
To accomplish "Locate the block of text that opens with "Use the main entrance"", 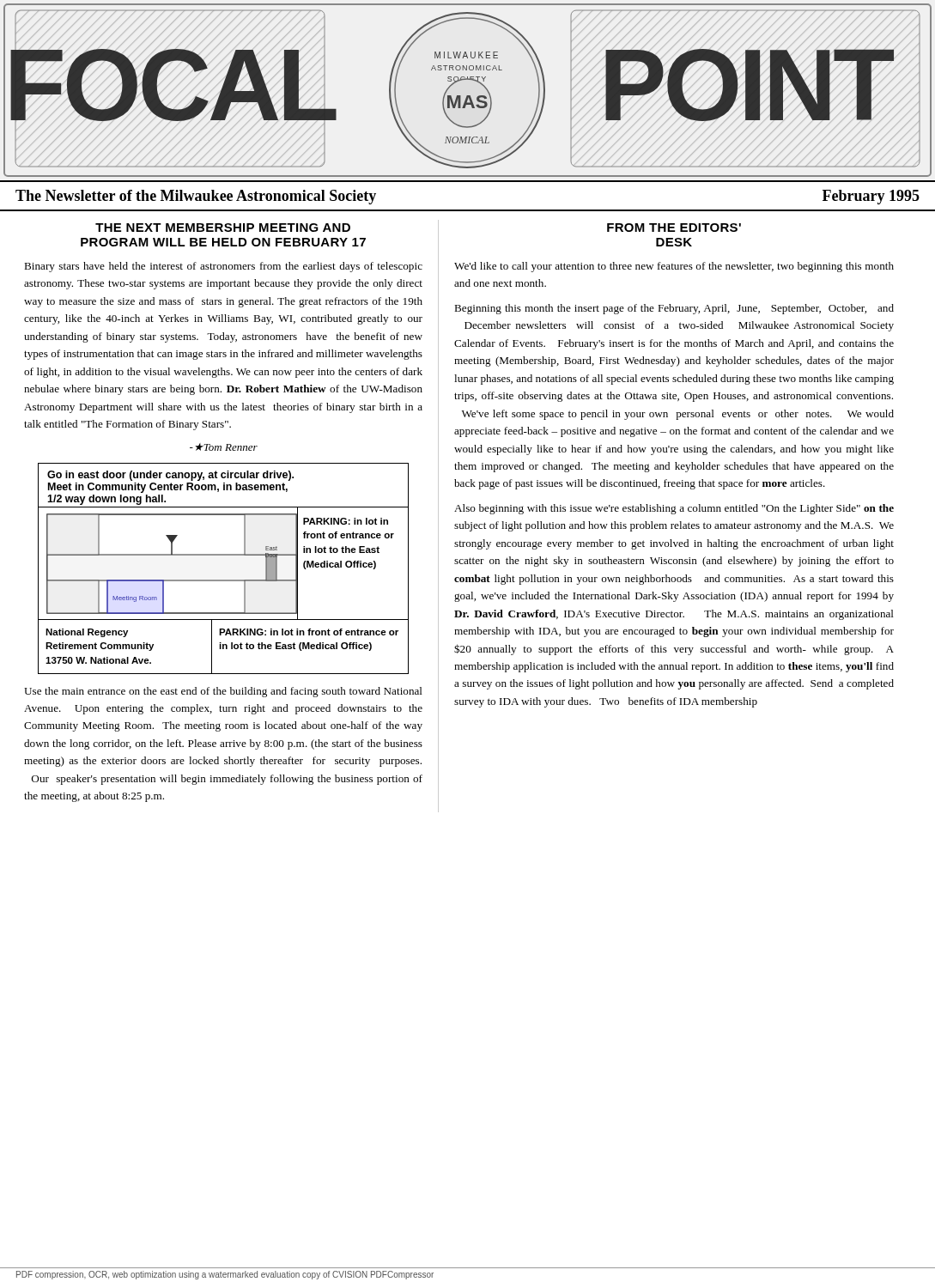I will (223, 744).
